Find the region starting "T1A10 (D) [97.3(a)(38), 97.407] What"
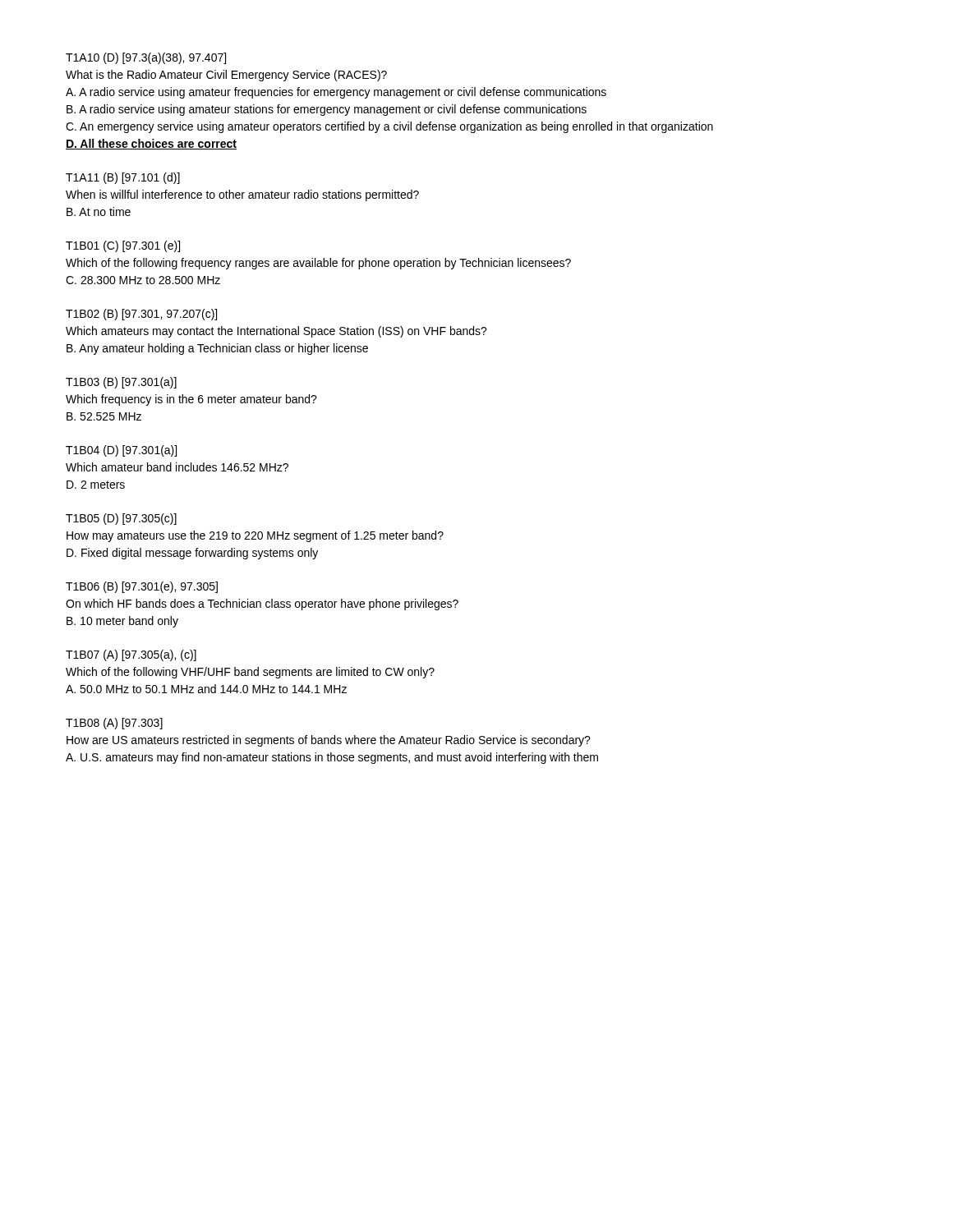The width and height of the screenshot is (953, 1232). 476,101
